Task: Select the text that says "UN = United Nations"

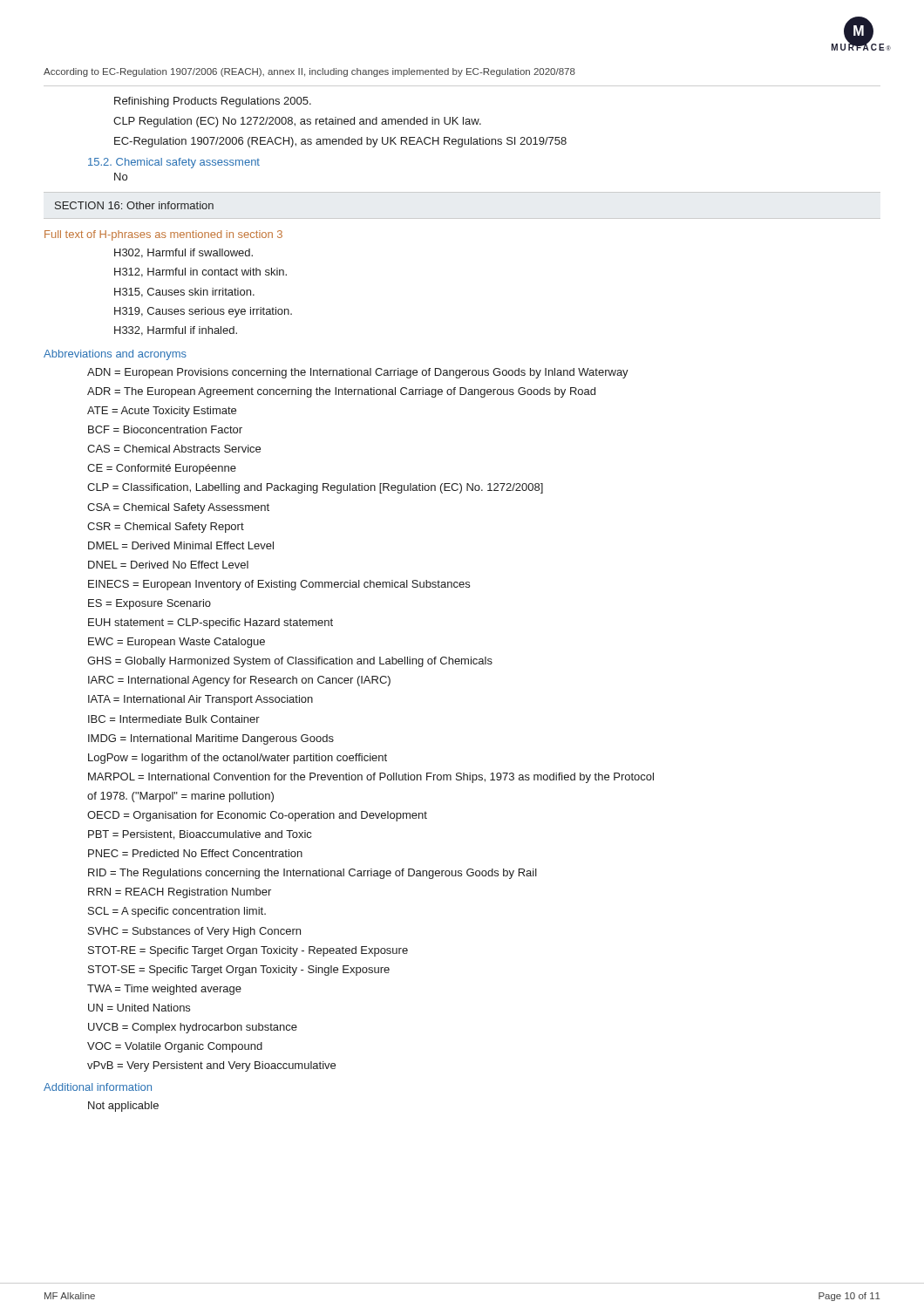Action: 139,1008
